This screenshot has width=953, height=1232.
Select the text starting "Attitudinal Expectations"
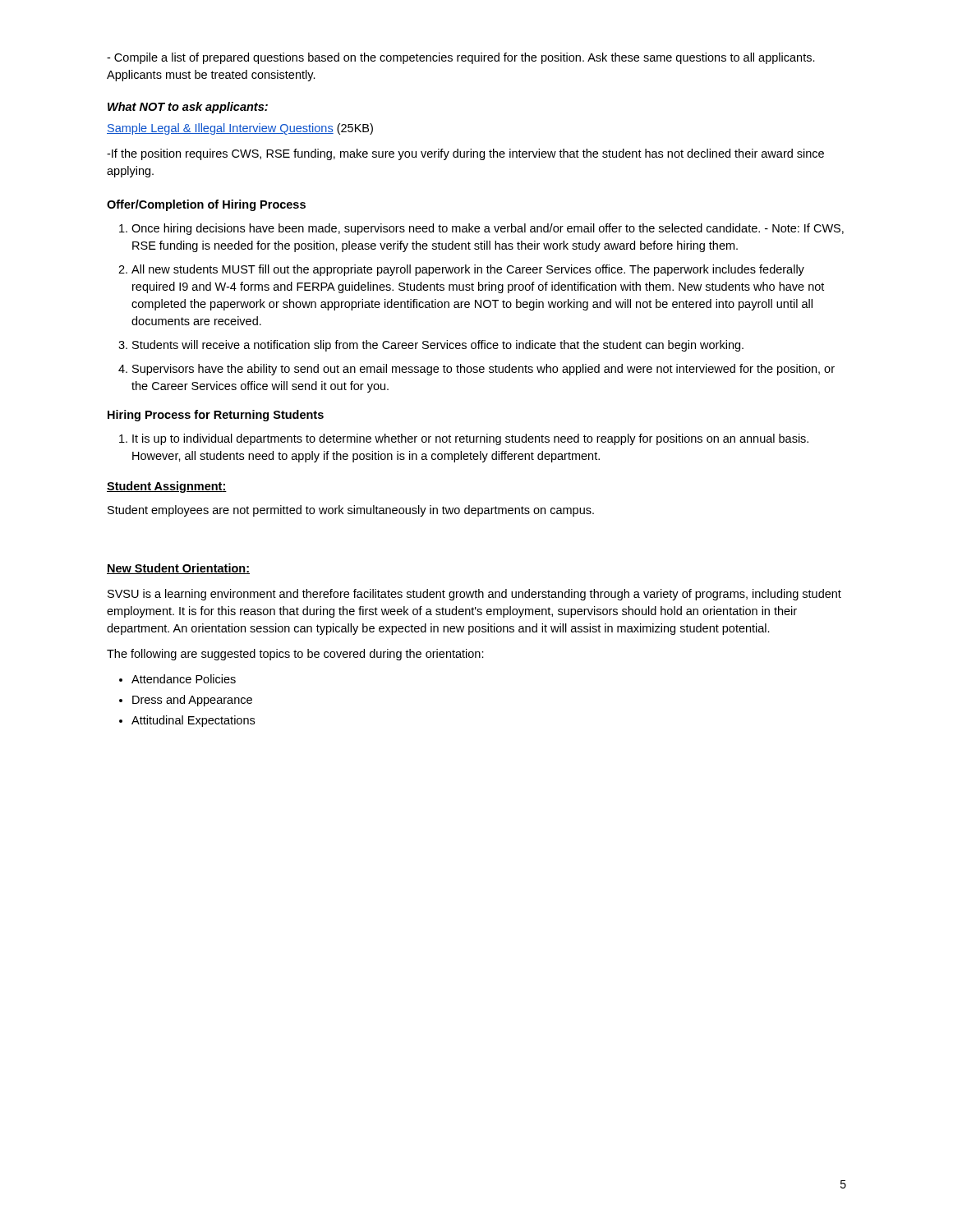[193, 721]
